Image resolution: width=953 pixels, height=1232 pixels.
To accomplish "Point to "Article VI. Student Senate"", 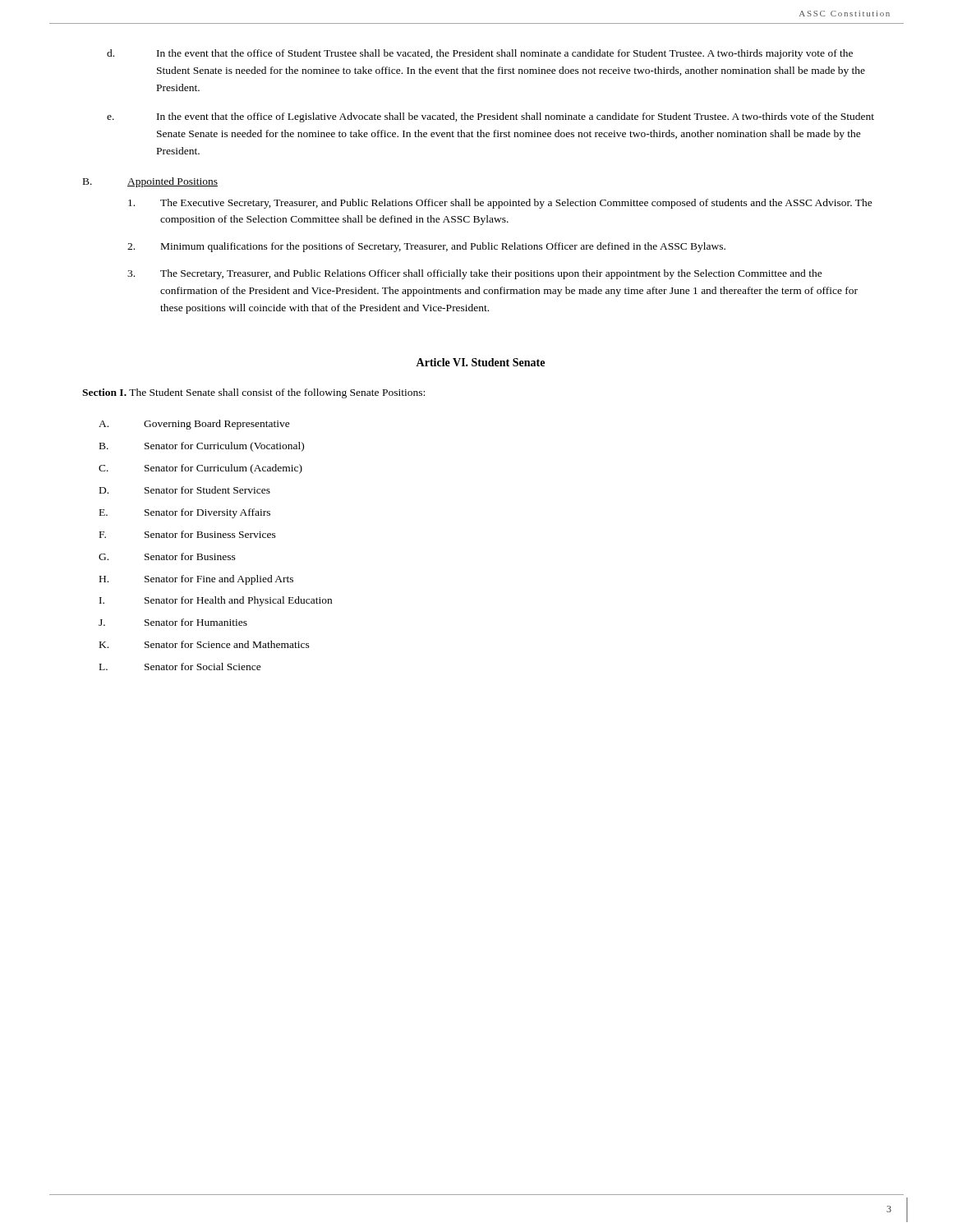I will pos(481,363).
